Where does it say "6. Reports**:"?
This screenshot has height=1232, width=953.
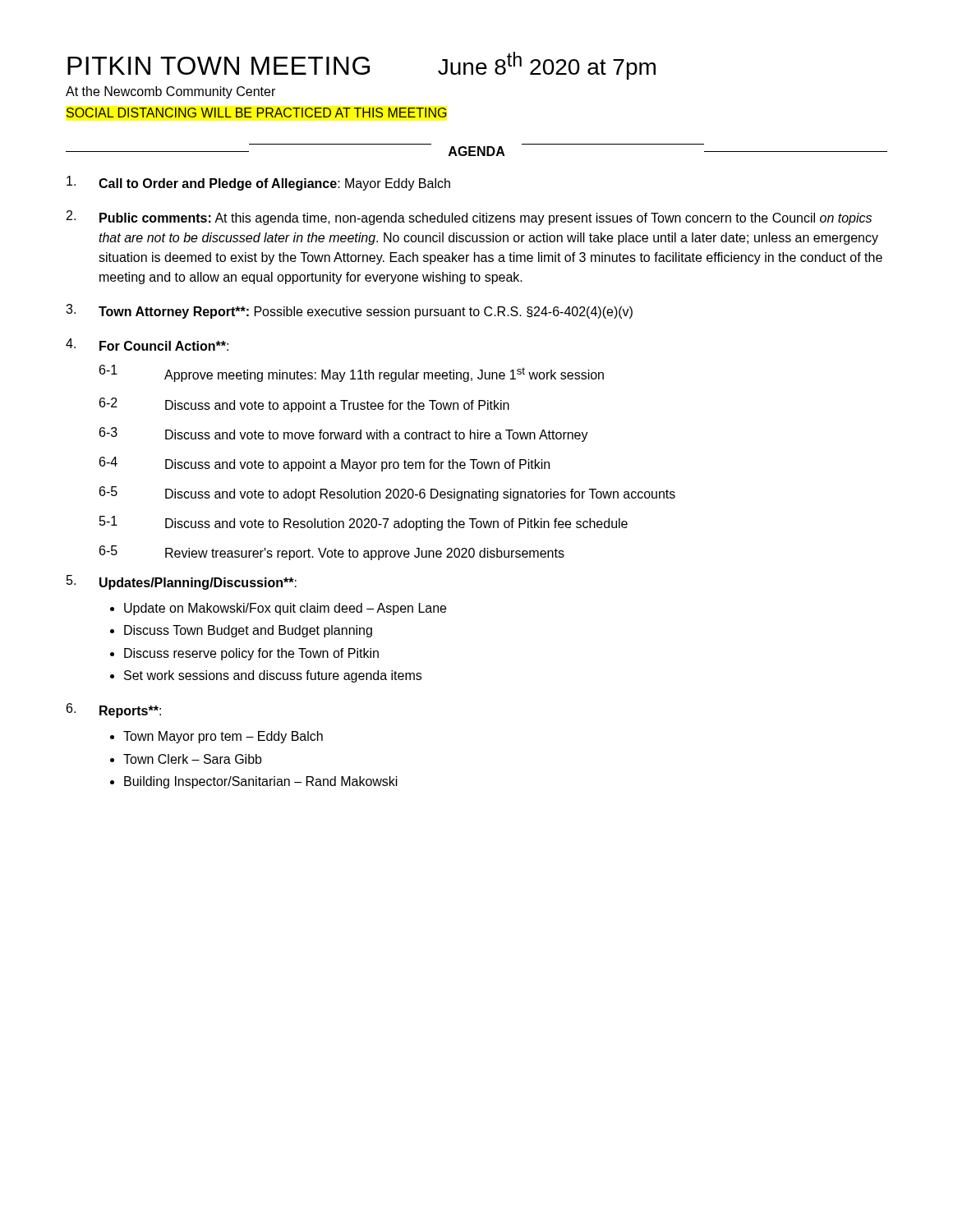coord(114,710)
